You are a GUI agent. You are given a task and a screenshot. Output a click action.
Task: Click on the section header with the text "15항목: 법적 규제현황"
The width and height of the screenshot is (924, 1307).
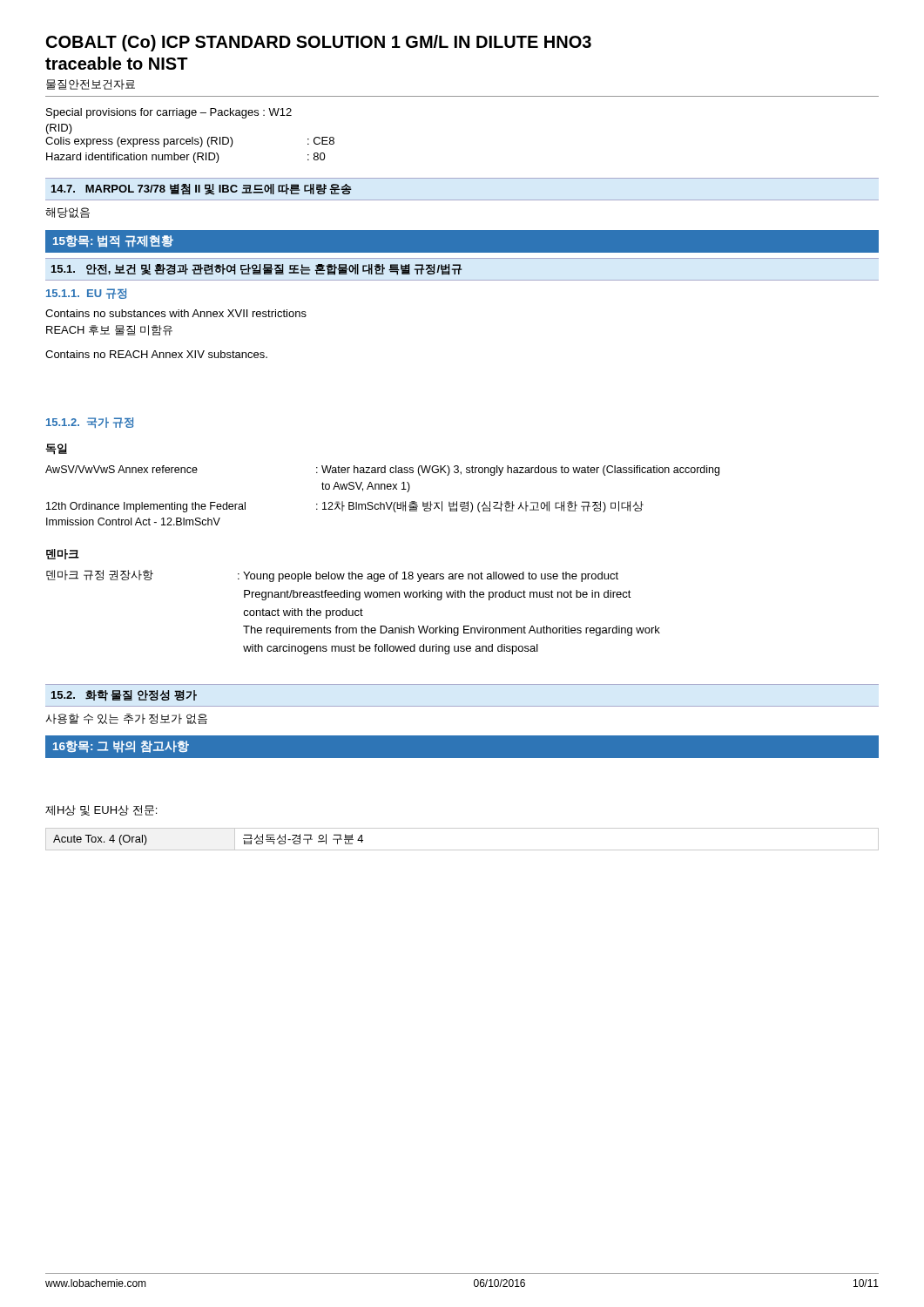pos(113,240)
